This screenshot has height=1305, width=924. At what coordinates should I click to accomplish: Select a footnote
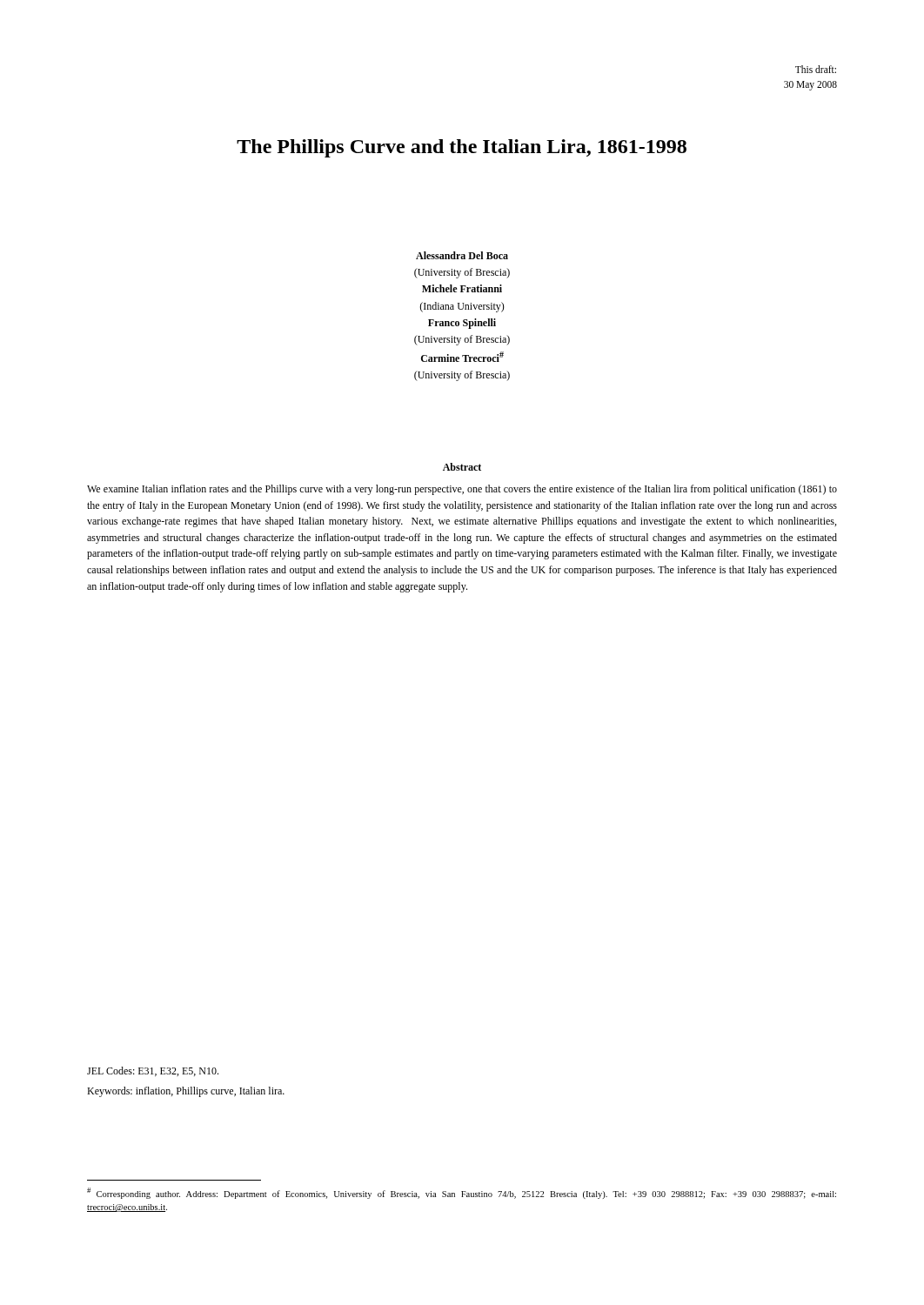point(462,1199)
